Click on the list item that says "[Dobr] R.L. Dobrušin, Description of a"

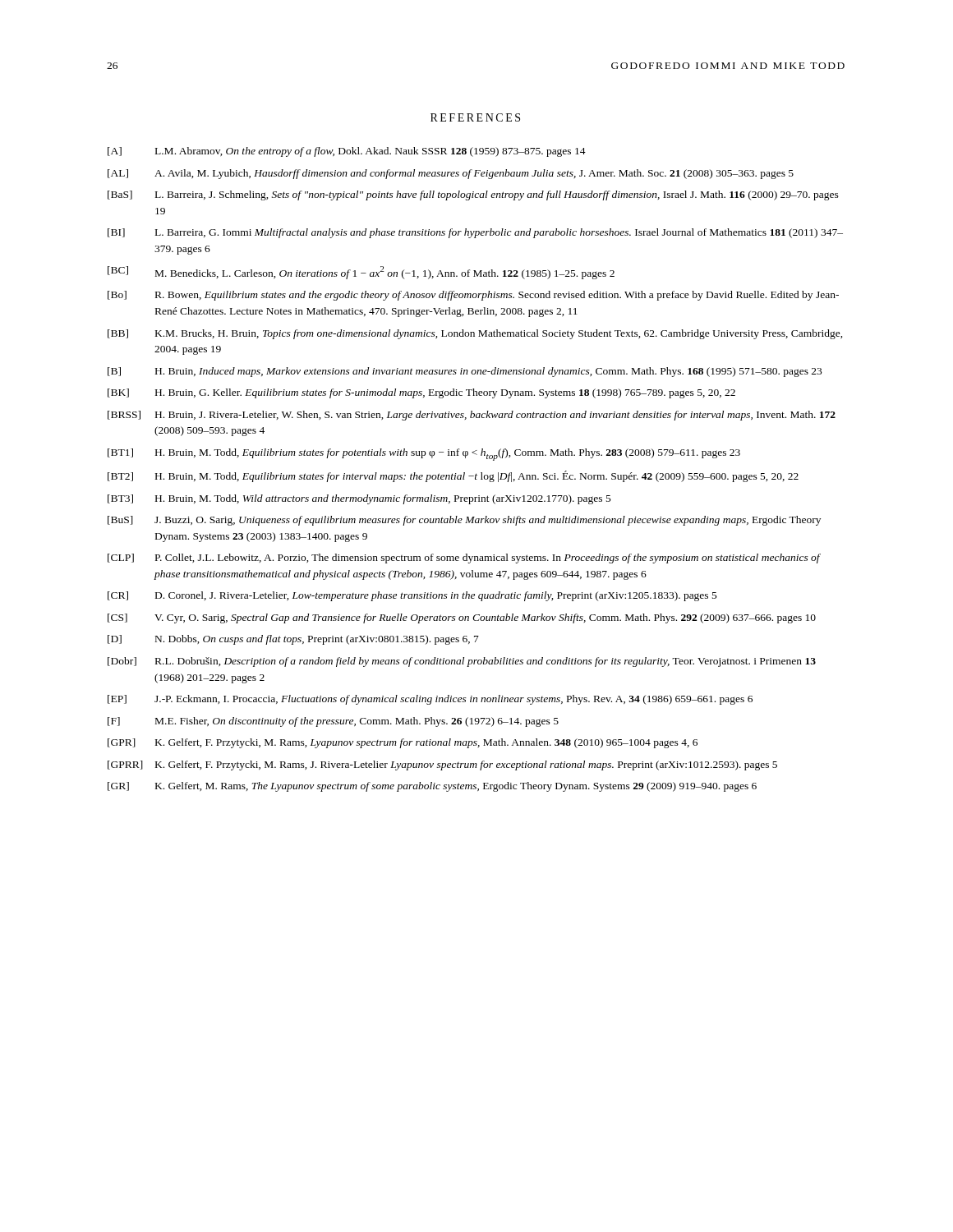pyautogui.click(x=476, y=669)
